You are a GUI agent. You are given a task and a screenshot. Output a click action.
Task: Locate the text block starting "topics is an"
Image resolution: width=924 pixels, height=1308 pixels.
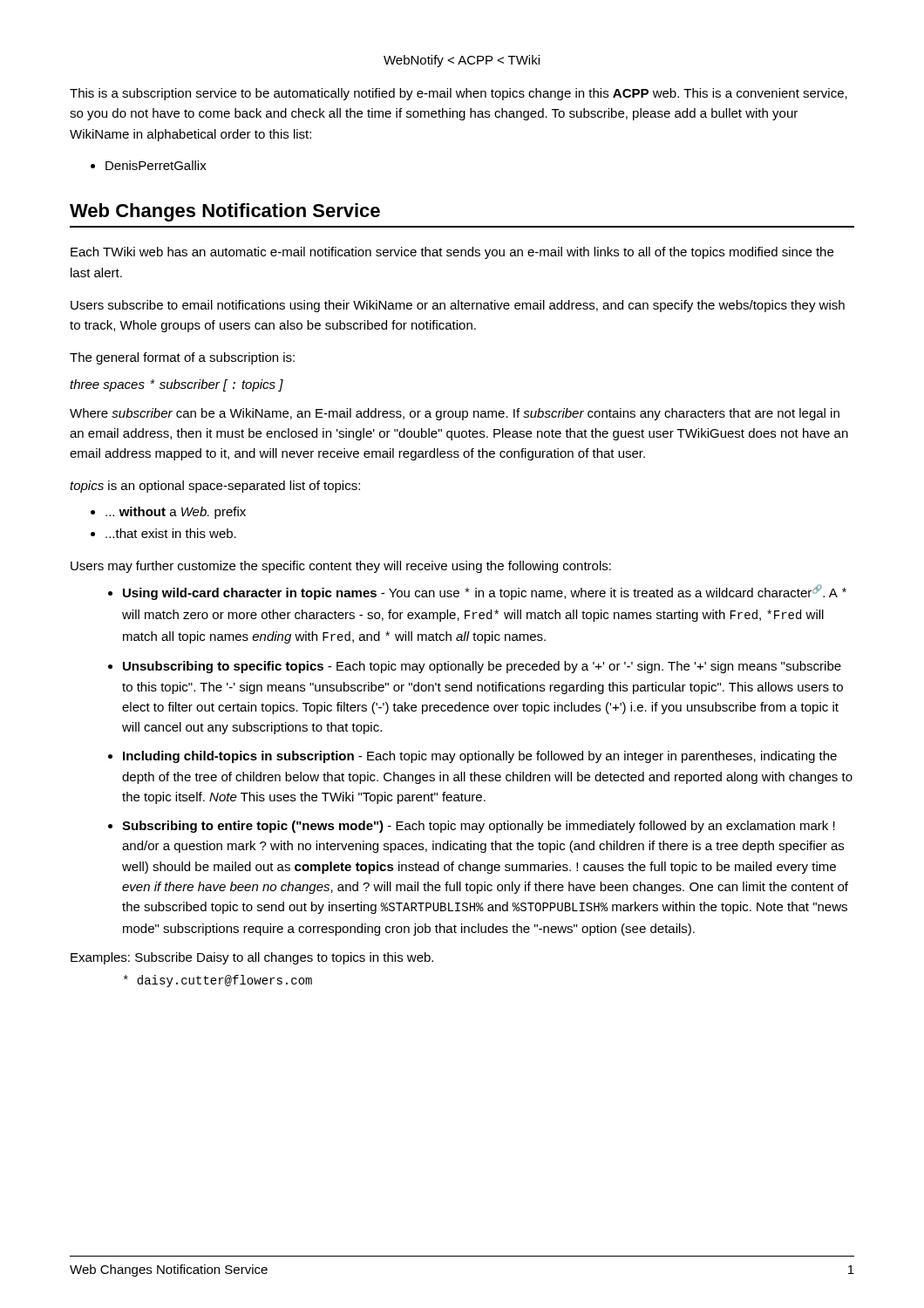pos(215,485)
